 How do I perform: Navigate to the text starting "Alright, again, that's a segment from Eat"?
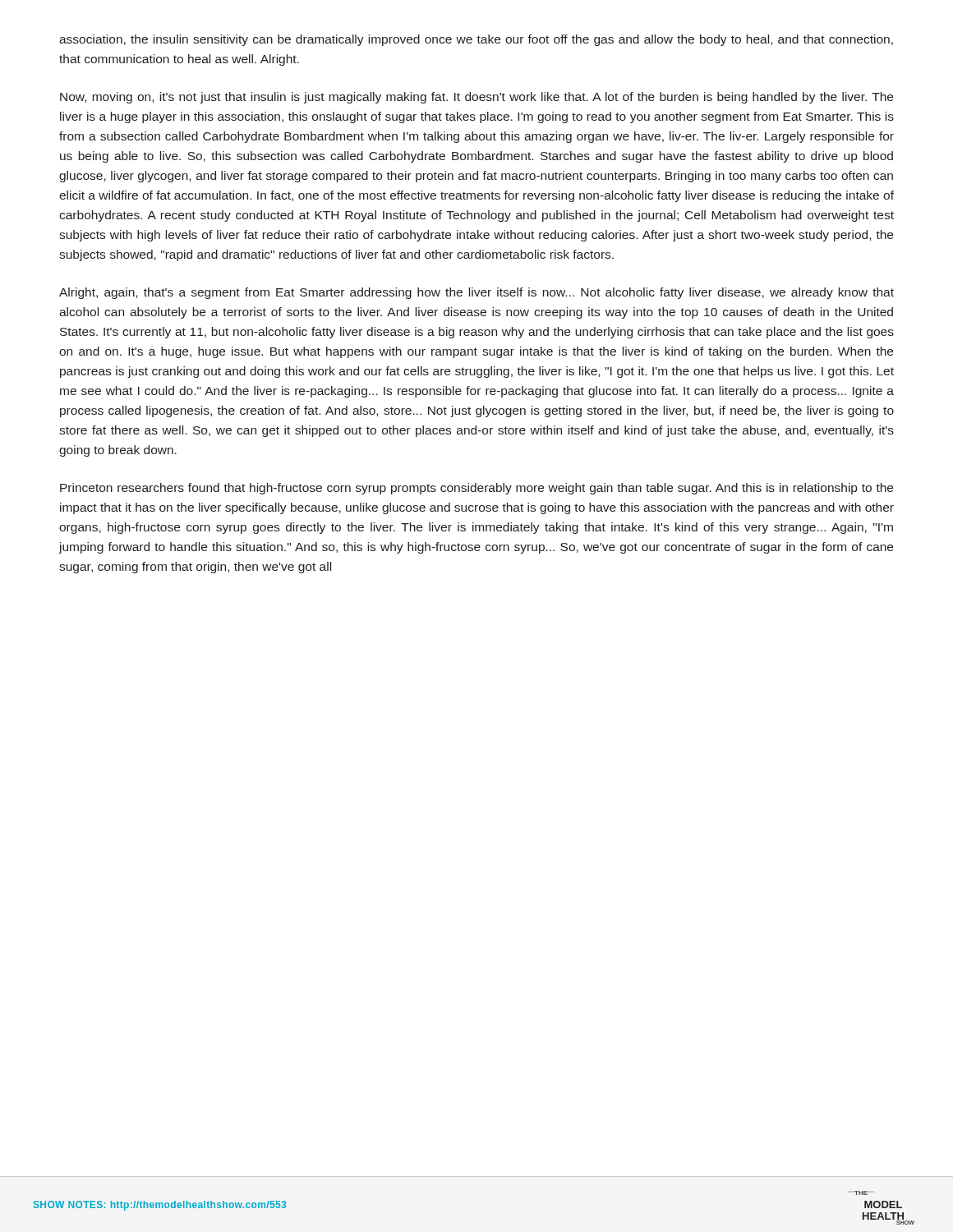point(476,371)
